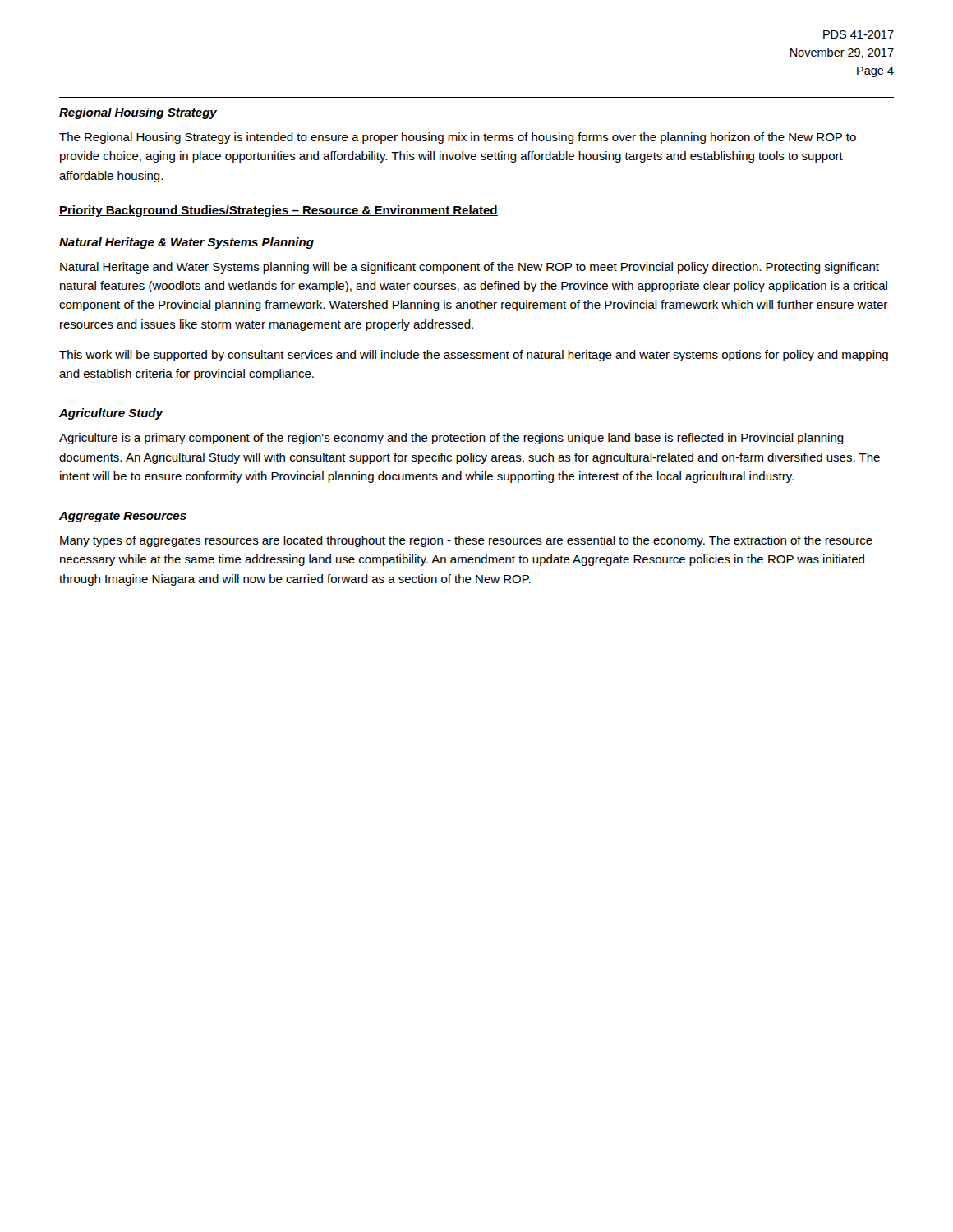Click on the section header with the text "Aggregate Resources"
953x1232 pixels.
coord(123,515)
